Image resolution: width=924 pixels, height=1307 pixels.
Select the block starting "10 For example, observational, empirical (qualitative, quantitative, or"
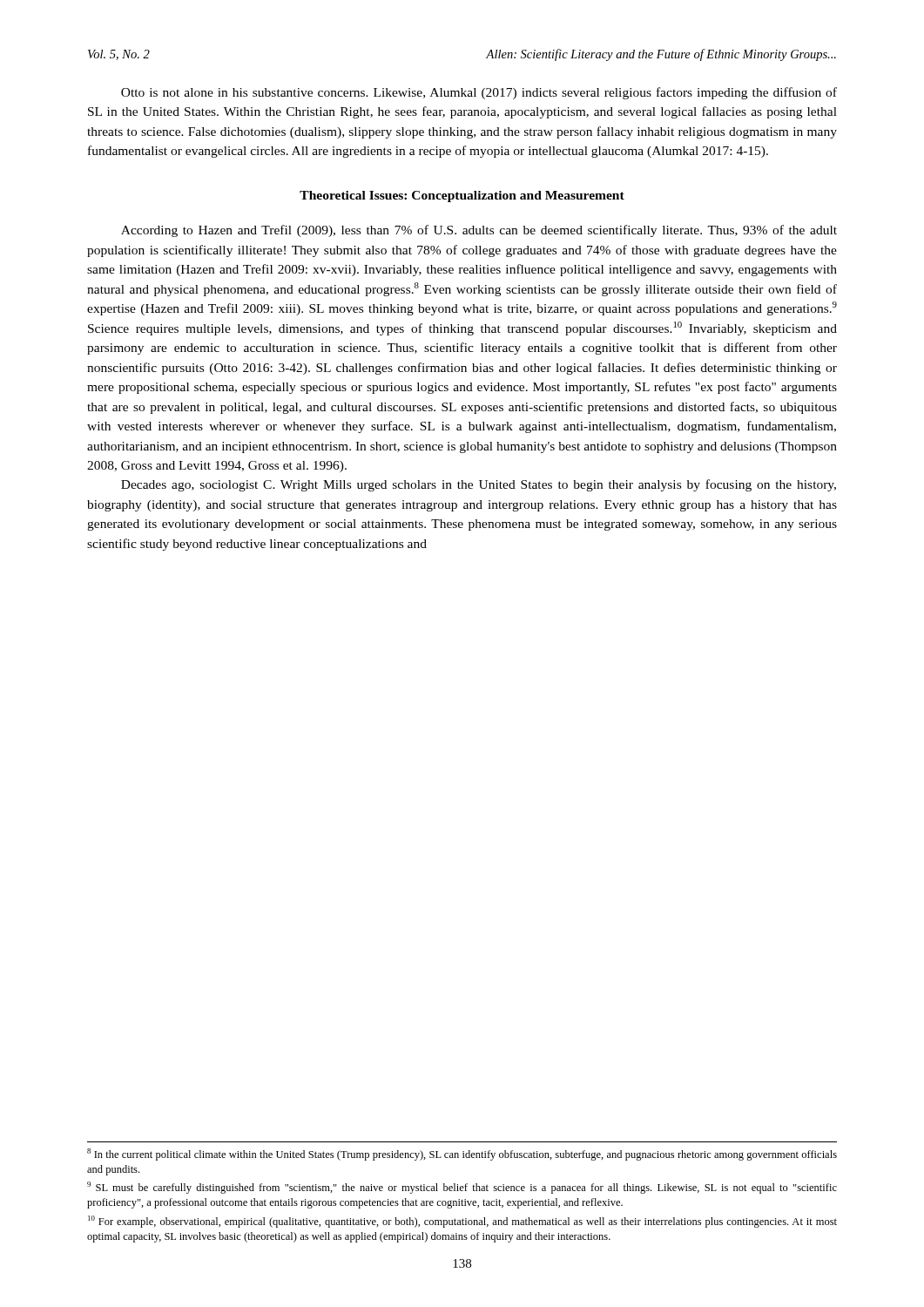(x=462, y=1229)
